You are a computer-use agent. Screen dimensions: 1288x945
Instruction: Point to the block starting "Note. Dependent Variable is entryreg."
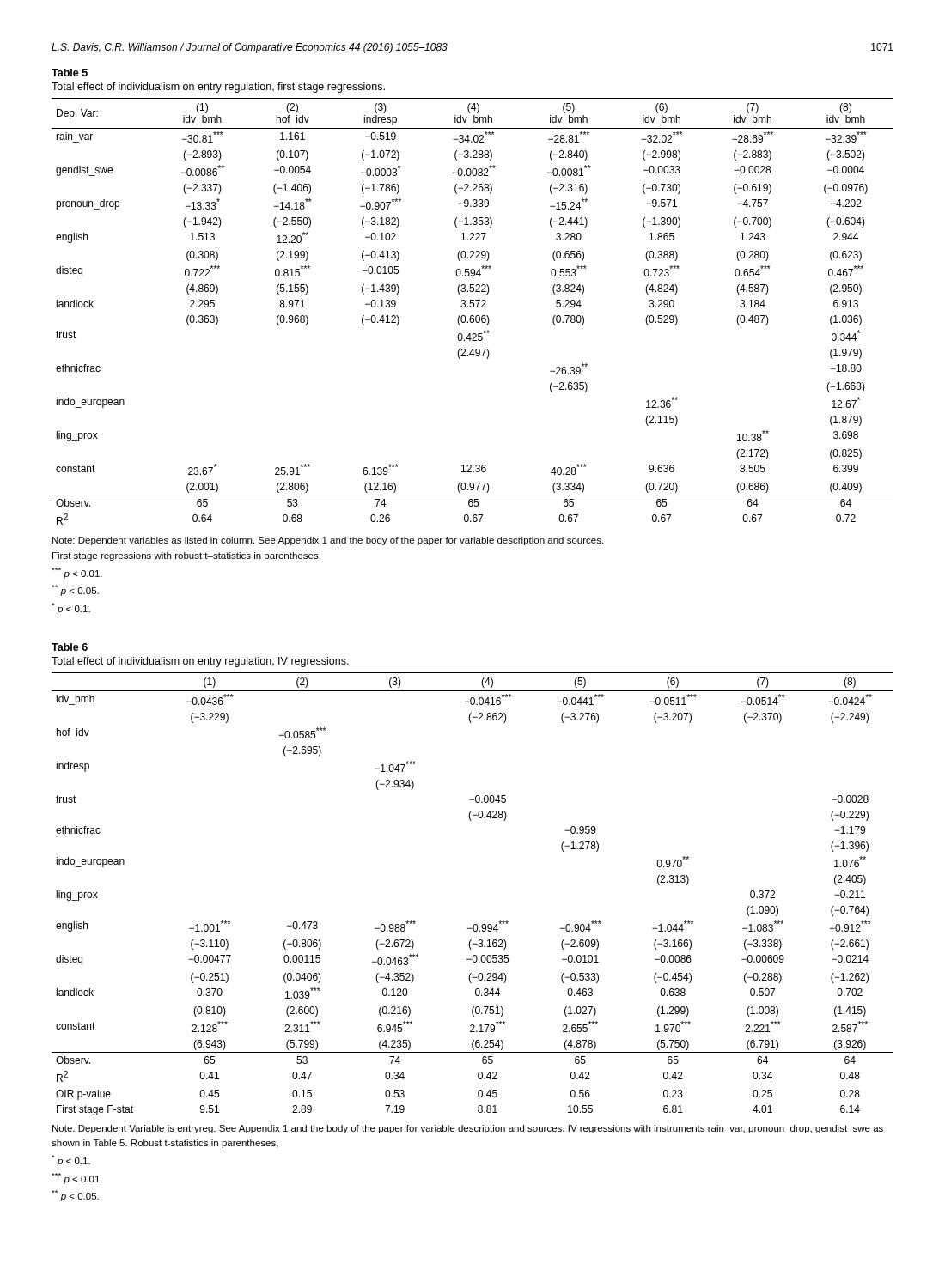[x=468, y=1129]
